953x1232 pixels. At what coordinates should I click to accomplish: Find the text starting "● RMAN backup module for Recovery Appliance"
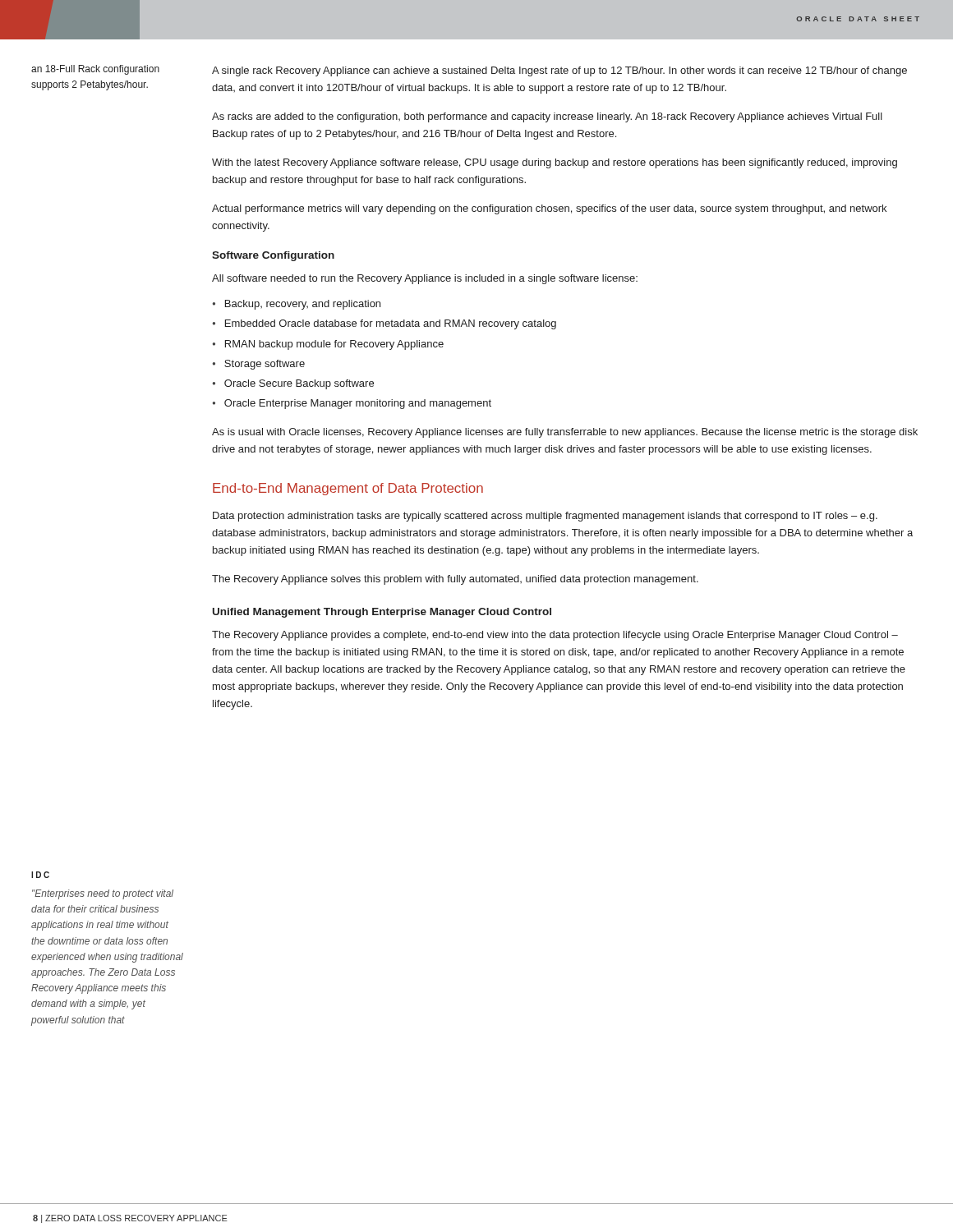328,343
